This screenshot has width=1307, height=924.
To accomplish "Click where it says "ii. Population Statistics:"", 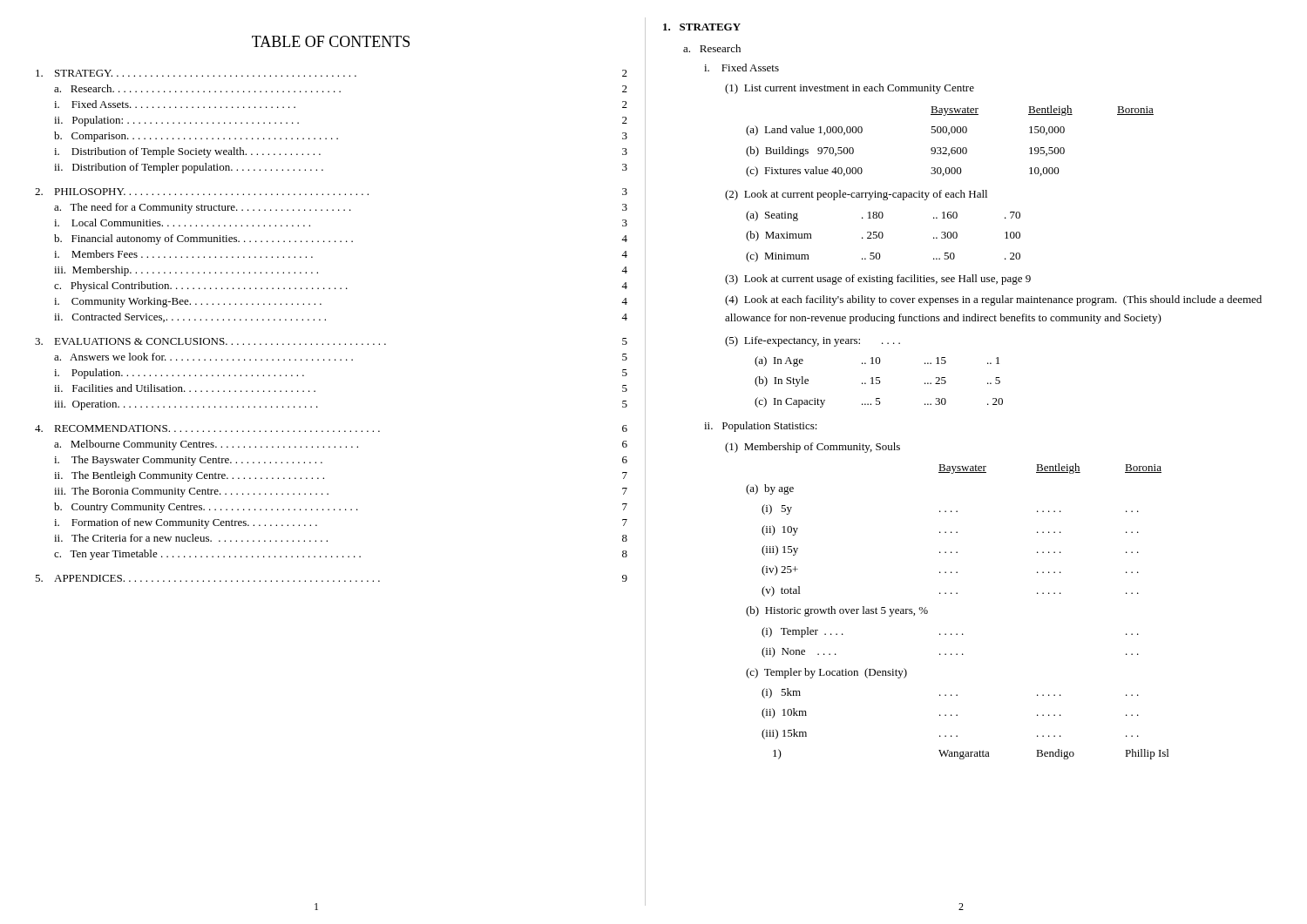I will pos(761,426).
